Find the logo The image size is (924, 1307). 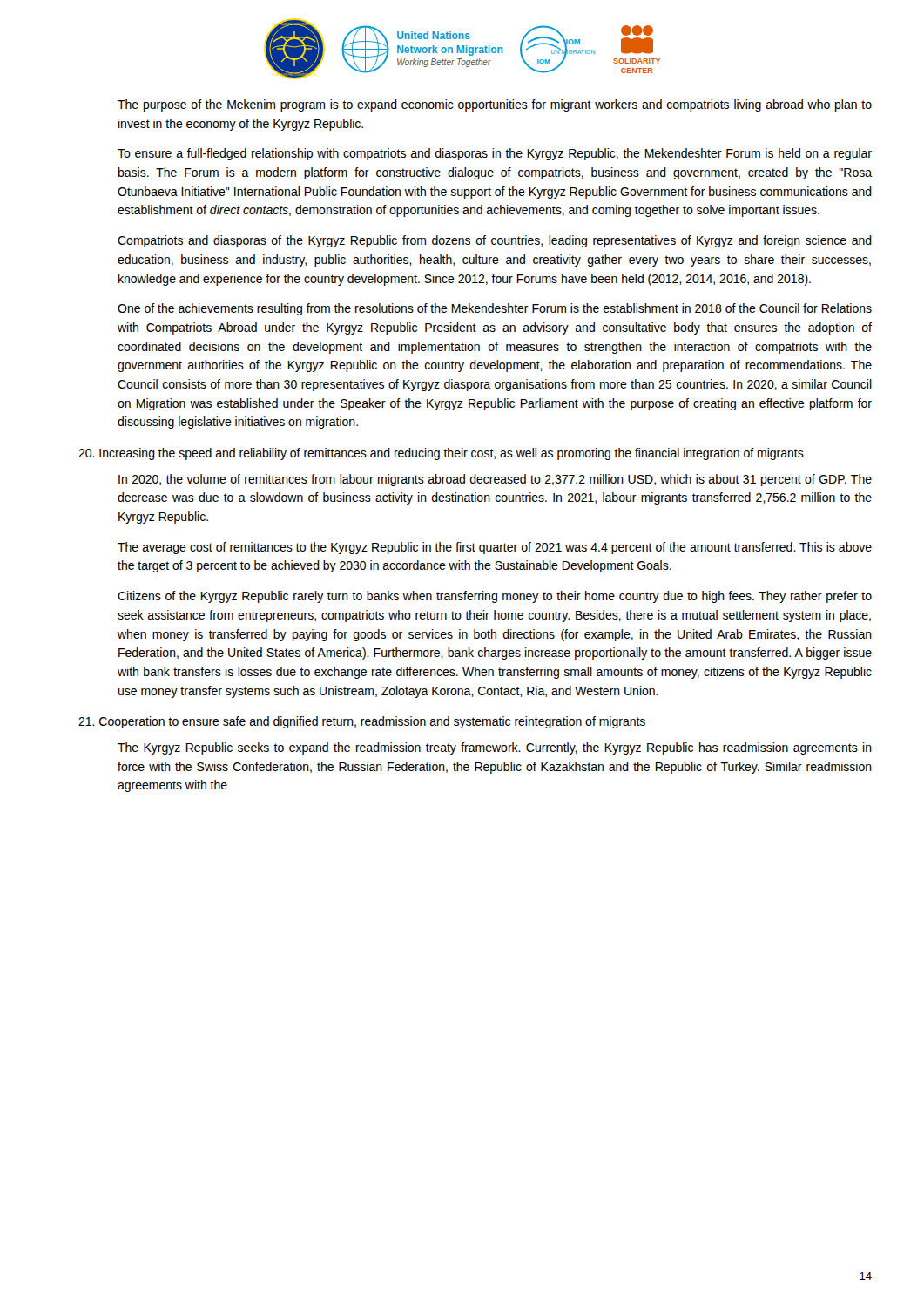pos(462,49)
